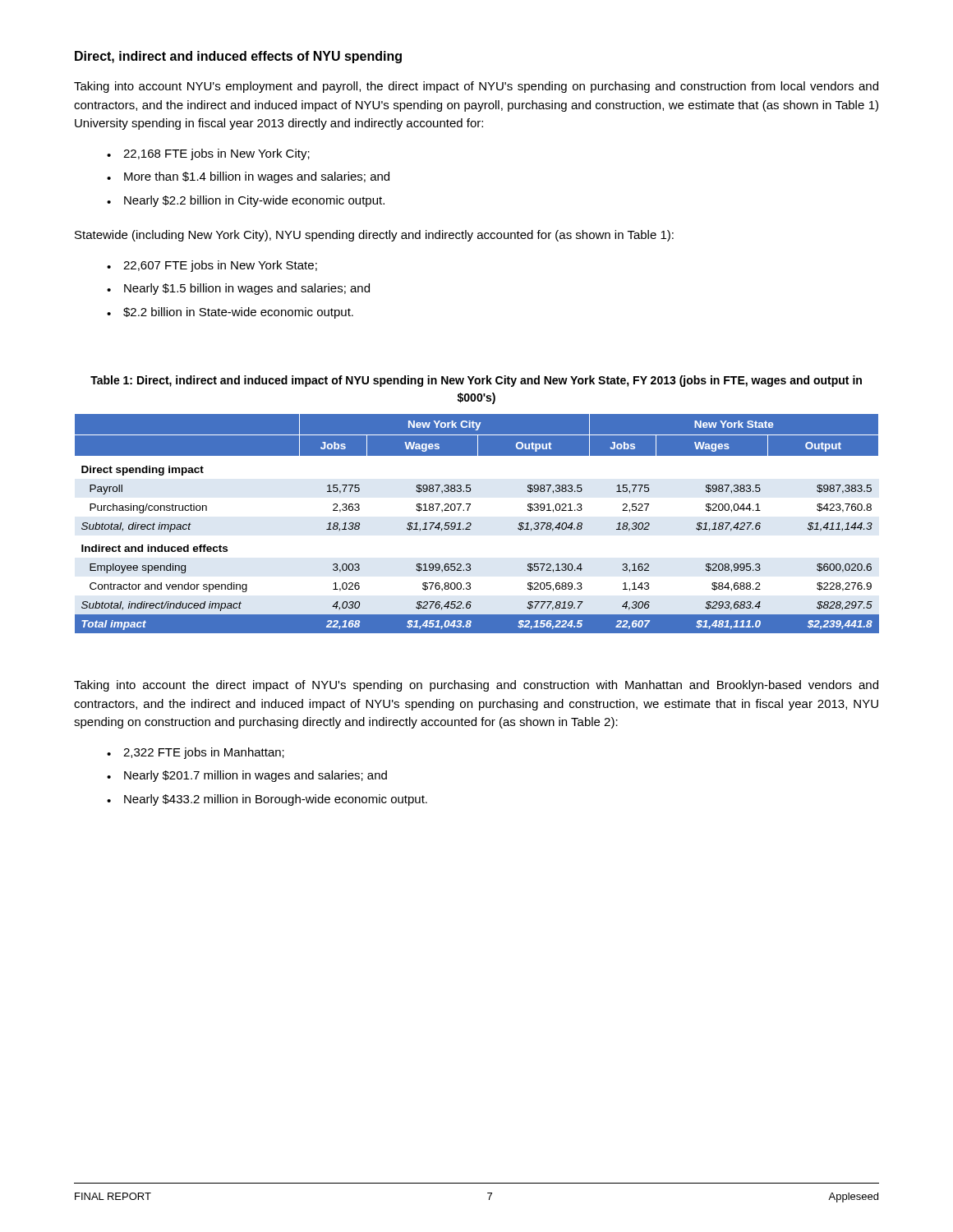Select the text block starting "Taking into account the direct impact"

pyautogui.click(x=476, y=703)
